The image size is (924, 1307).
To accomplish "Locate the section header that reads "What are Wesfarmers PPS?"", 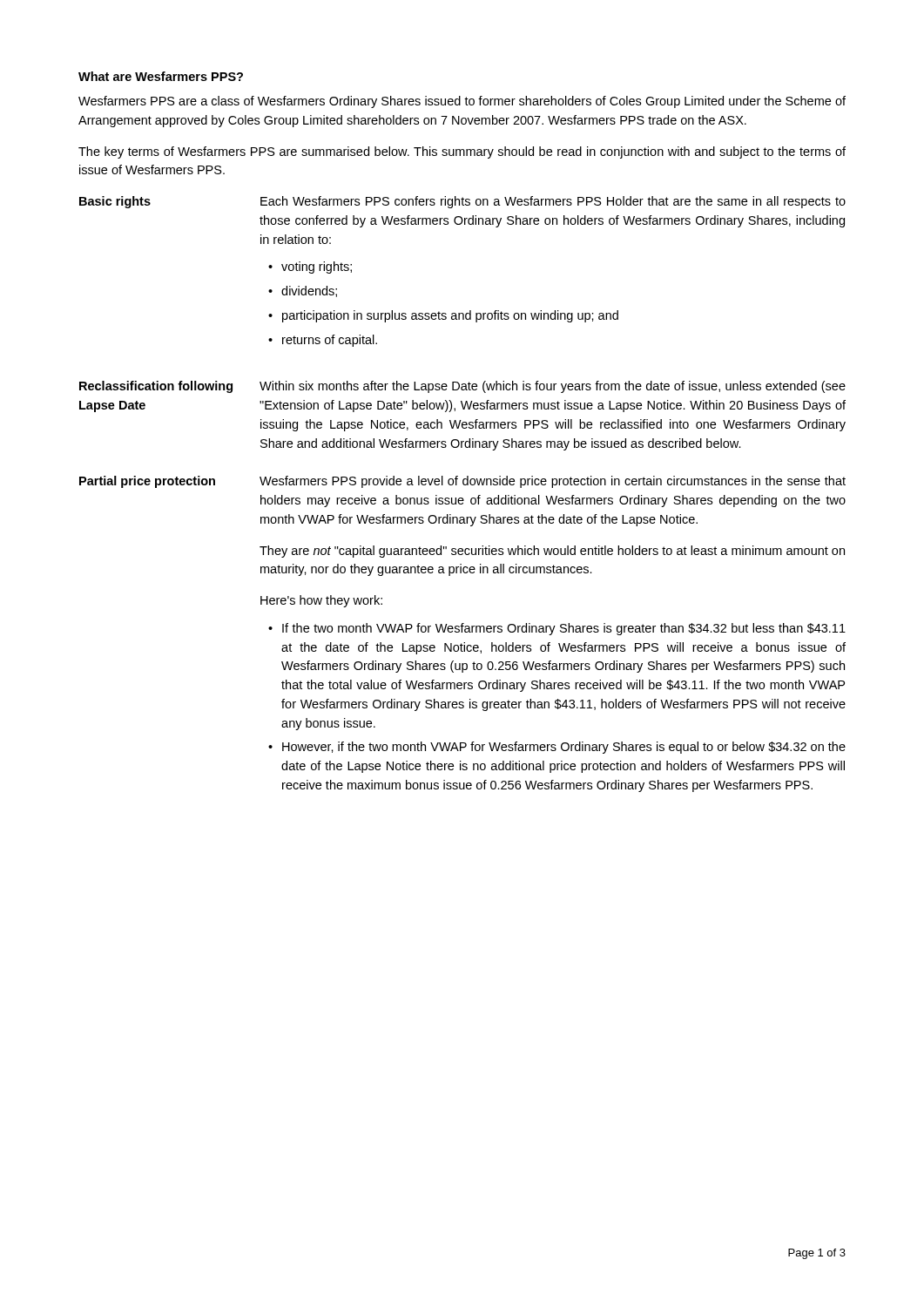I will coord(161,77).
